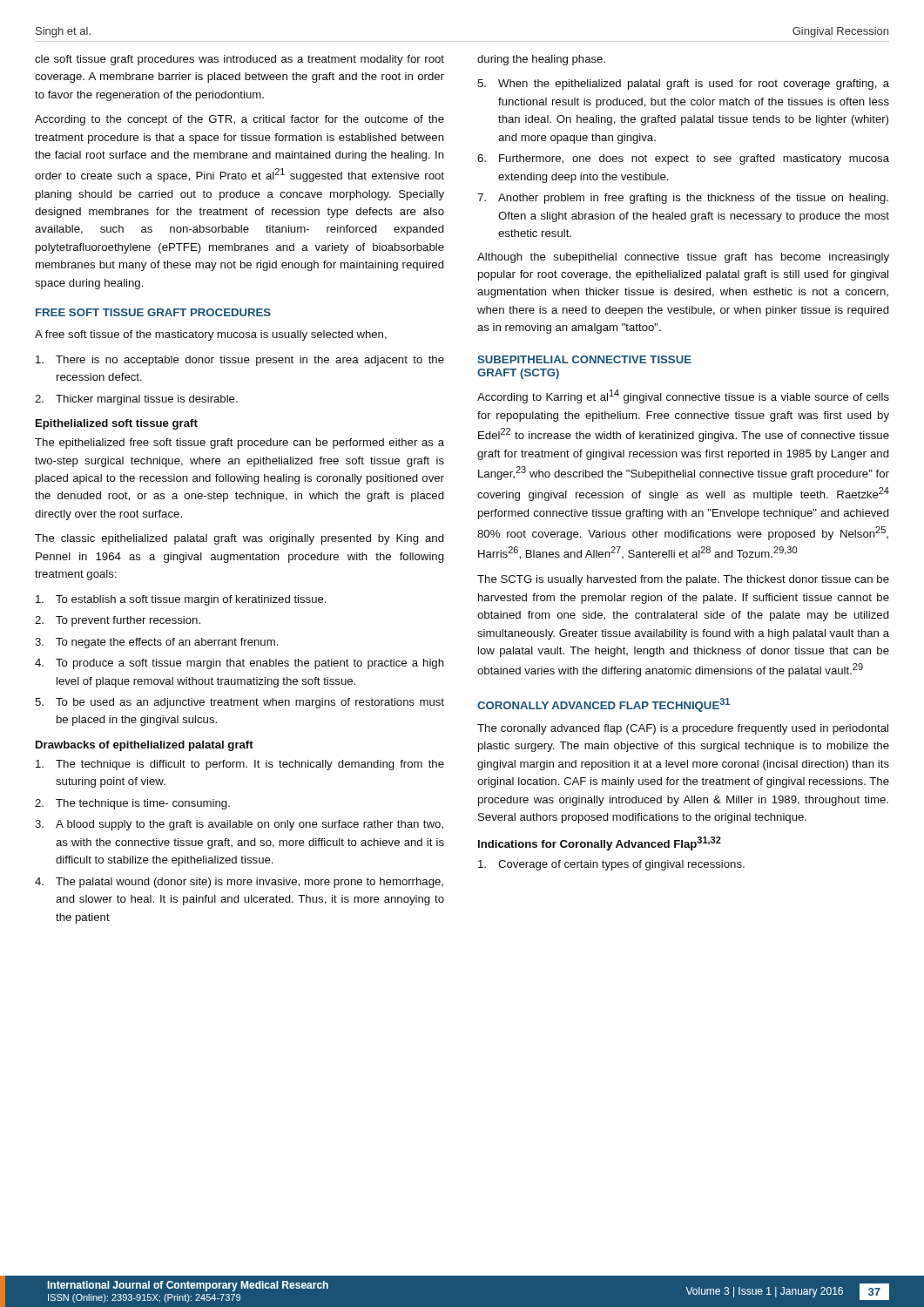The width and height of the screenshot is (924, 1307).
Task: Locate the element starting "4. The palatal"
Action: pyautogui.click(x=240, y=899)
